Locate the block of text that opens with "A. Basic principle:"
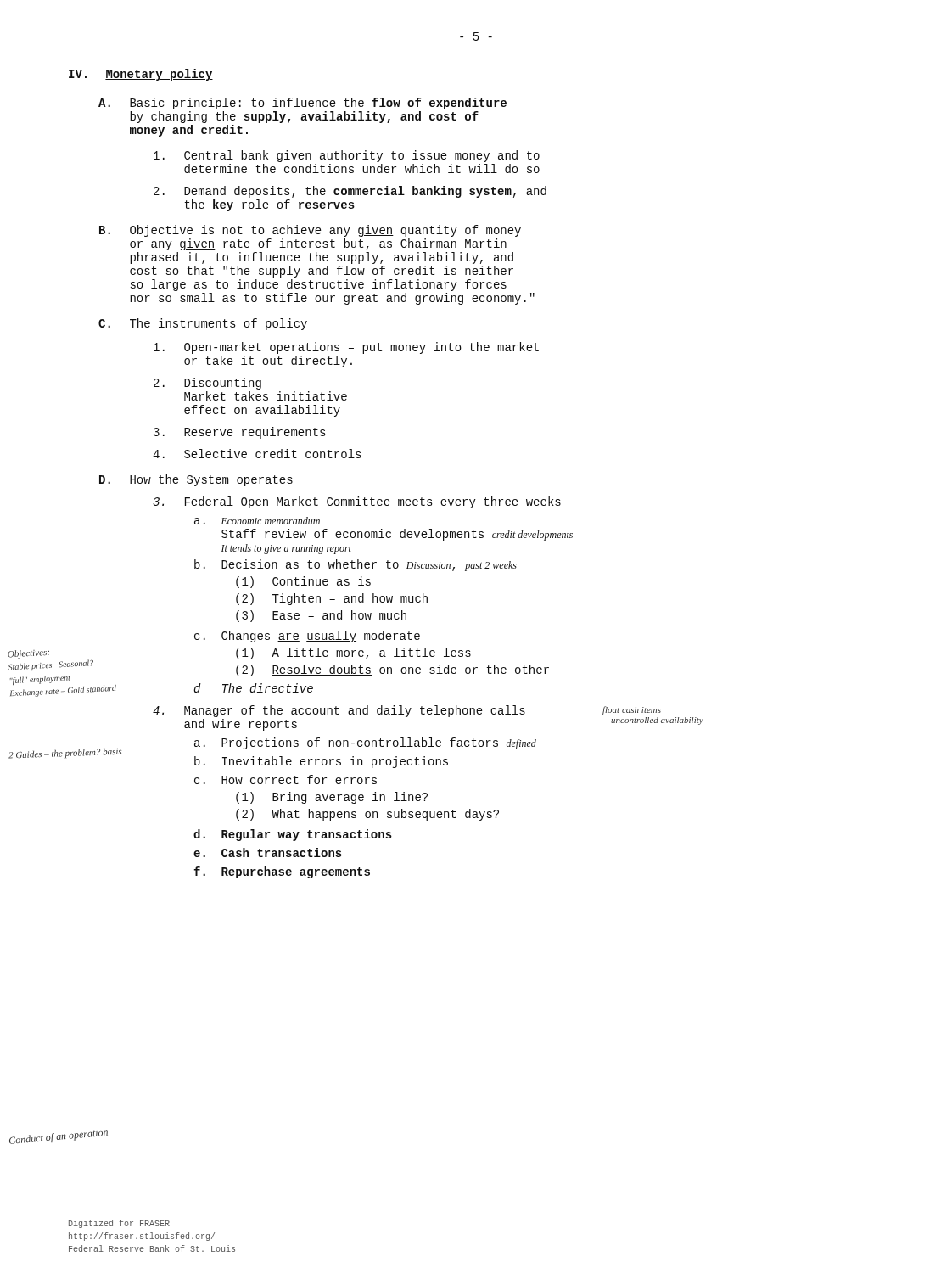Screen dimensions: 1273x952 click(x=445, y=117)
